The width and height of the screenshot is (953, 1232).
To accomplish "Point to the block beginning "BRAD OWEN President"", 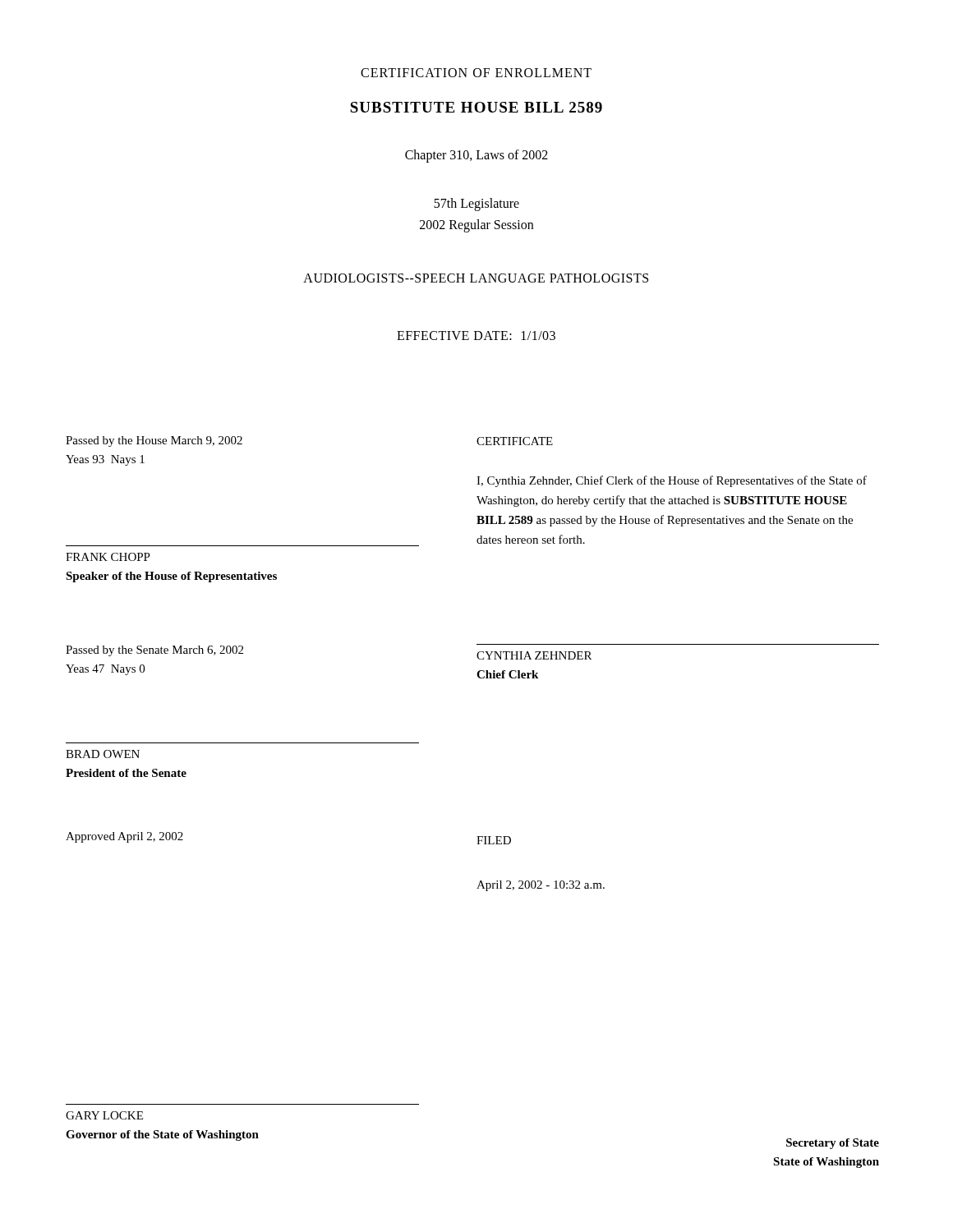I will 103,754.
